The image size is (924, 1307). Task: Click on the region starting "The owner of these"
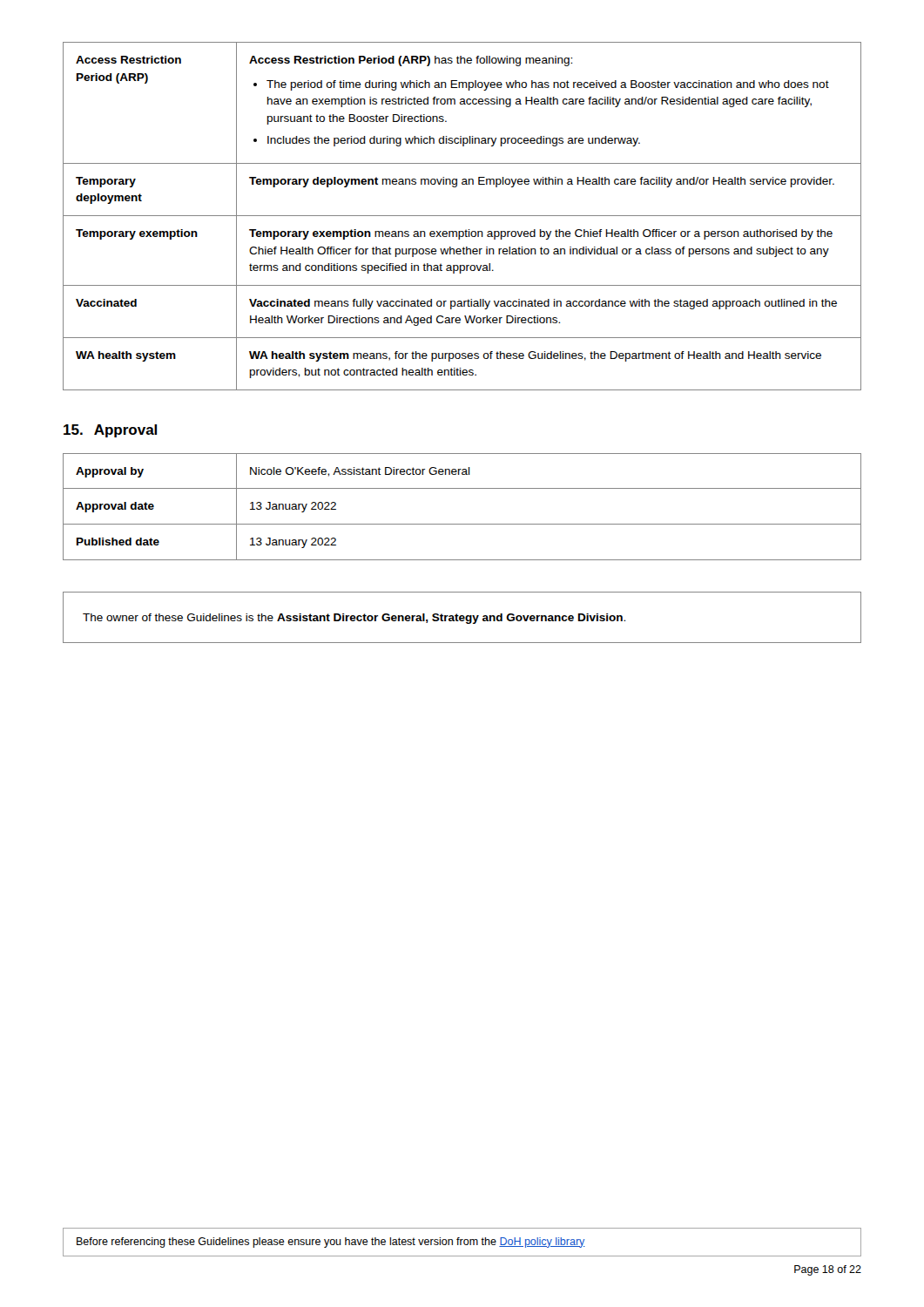(355, 617)
